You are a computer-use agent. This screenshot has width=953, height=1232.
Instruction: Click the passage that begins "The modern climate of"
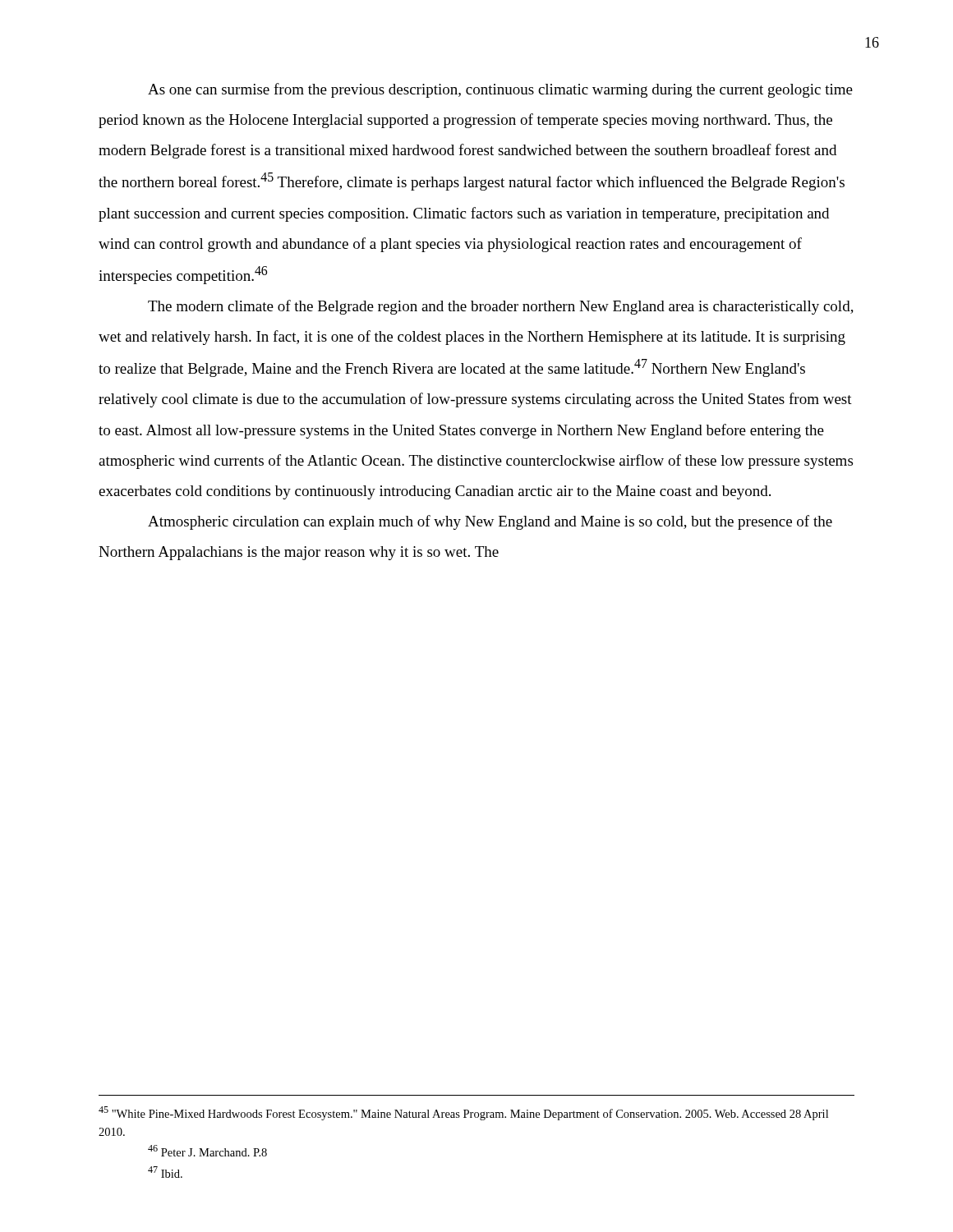476,398
